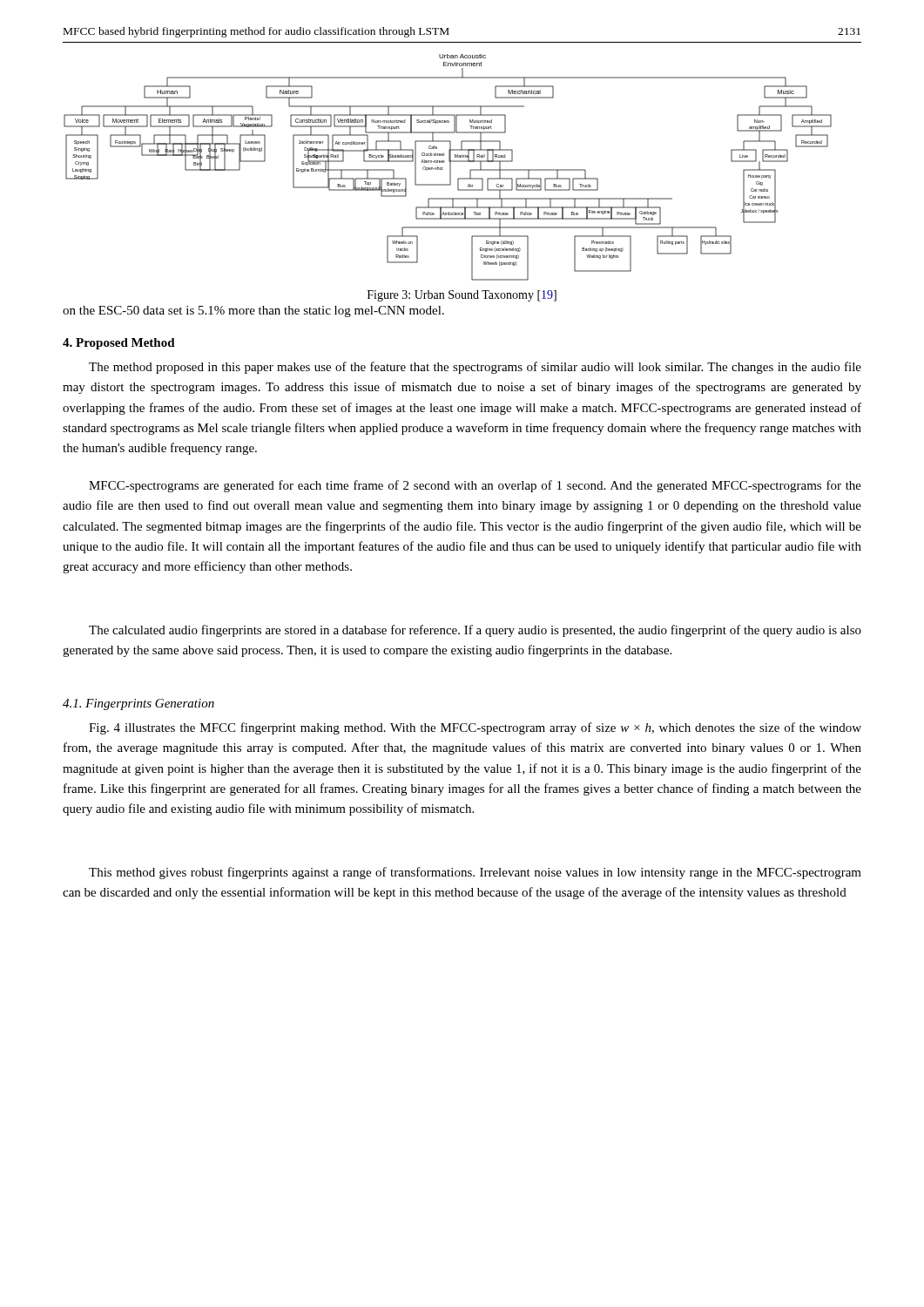This screenshot has width=924, height=1307.
Task: Find the block starting "on the ESC-50 data"
Action: tap(253, 312)
